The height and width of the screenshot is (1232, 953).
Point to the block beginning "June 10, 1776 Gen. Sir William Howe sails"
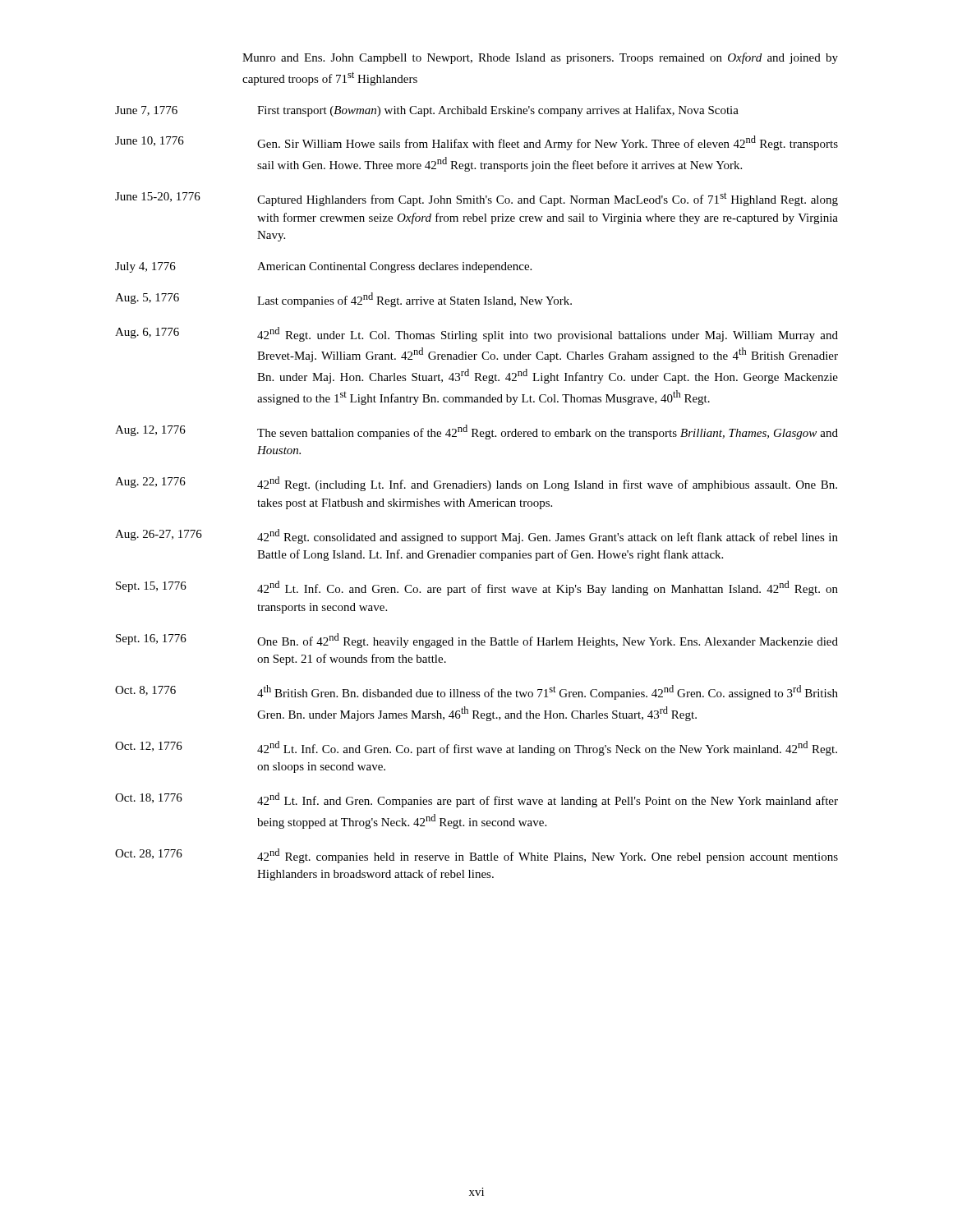[x=476, y=154]
